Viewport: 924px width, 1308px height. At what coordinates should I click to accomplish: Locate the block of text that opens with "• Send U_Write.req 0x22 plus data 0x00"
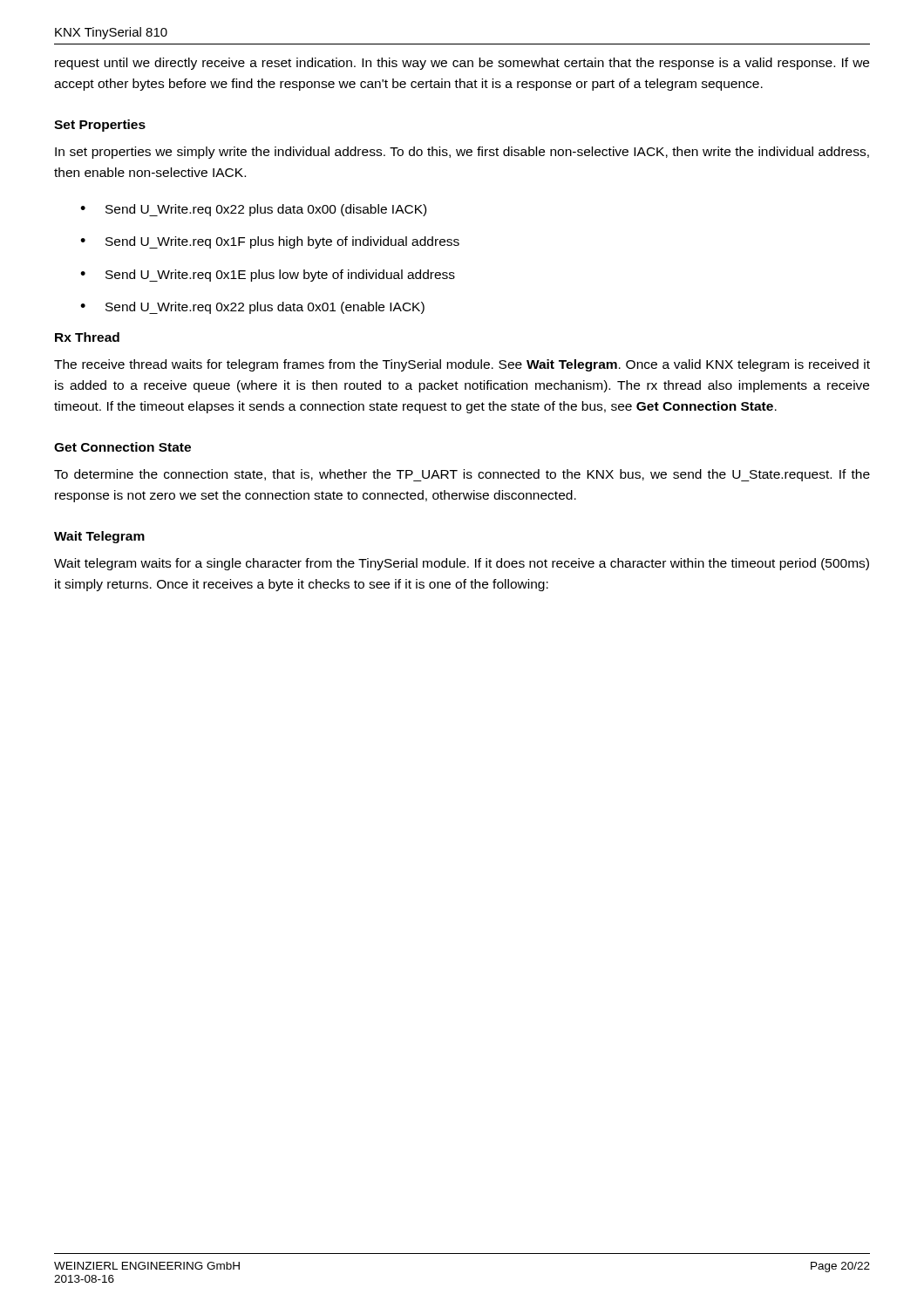253,210
